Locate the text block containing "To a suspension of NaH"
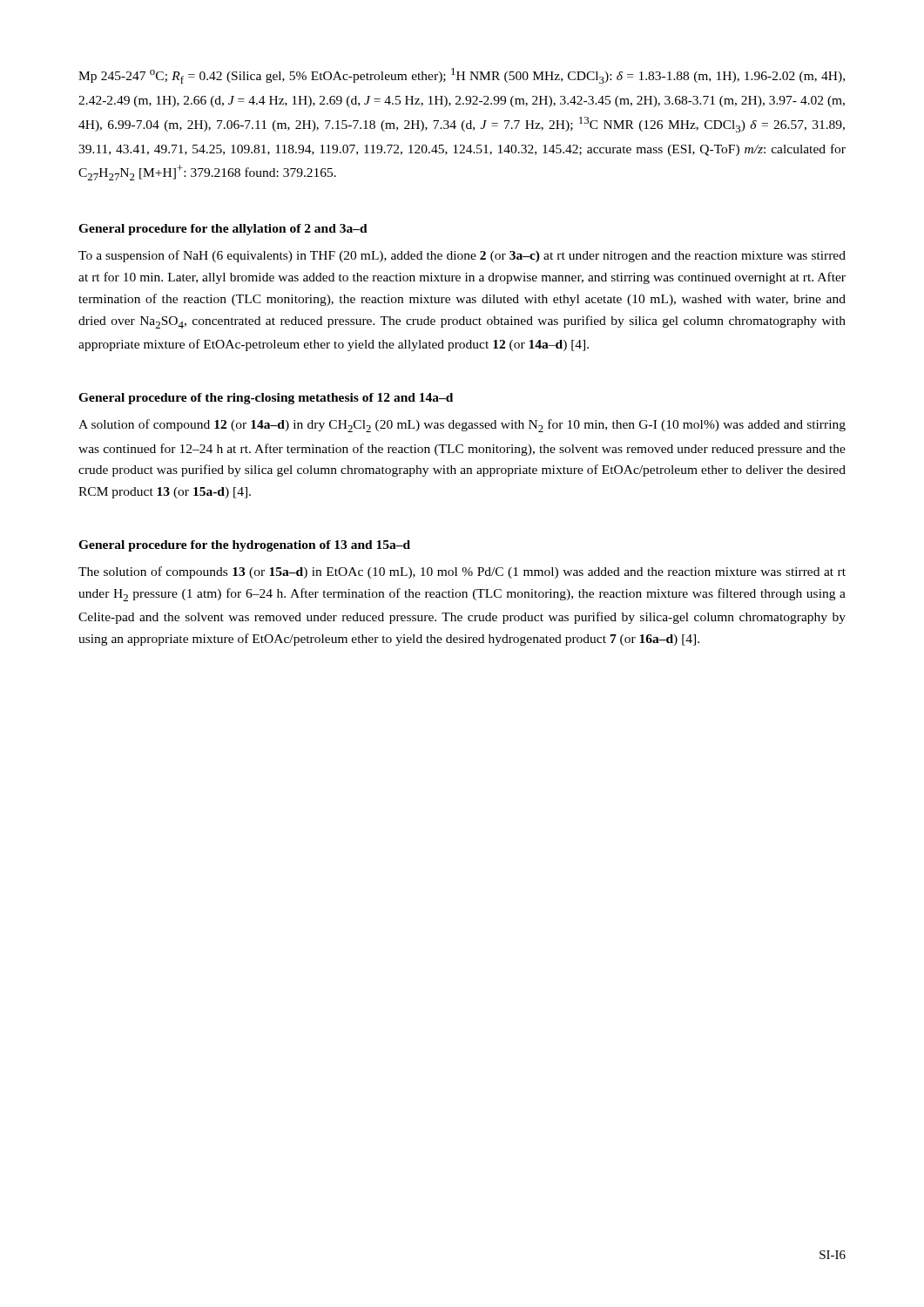The width and height of the screenshot is (924, 1307). pyautogui.click(x=462, y=299)
